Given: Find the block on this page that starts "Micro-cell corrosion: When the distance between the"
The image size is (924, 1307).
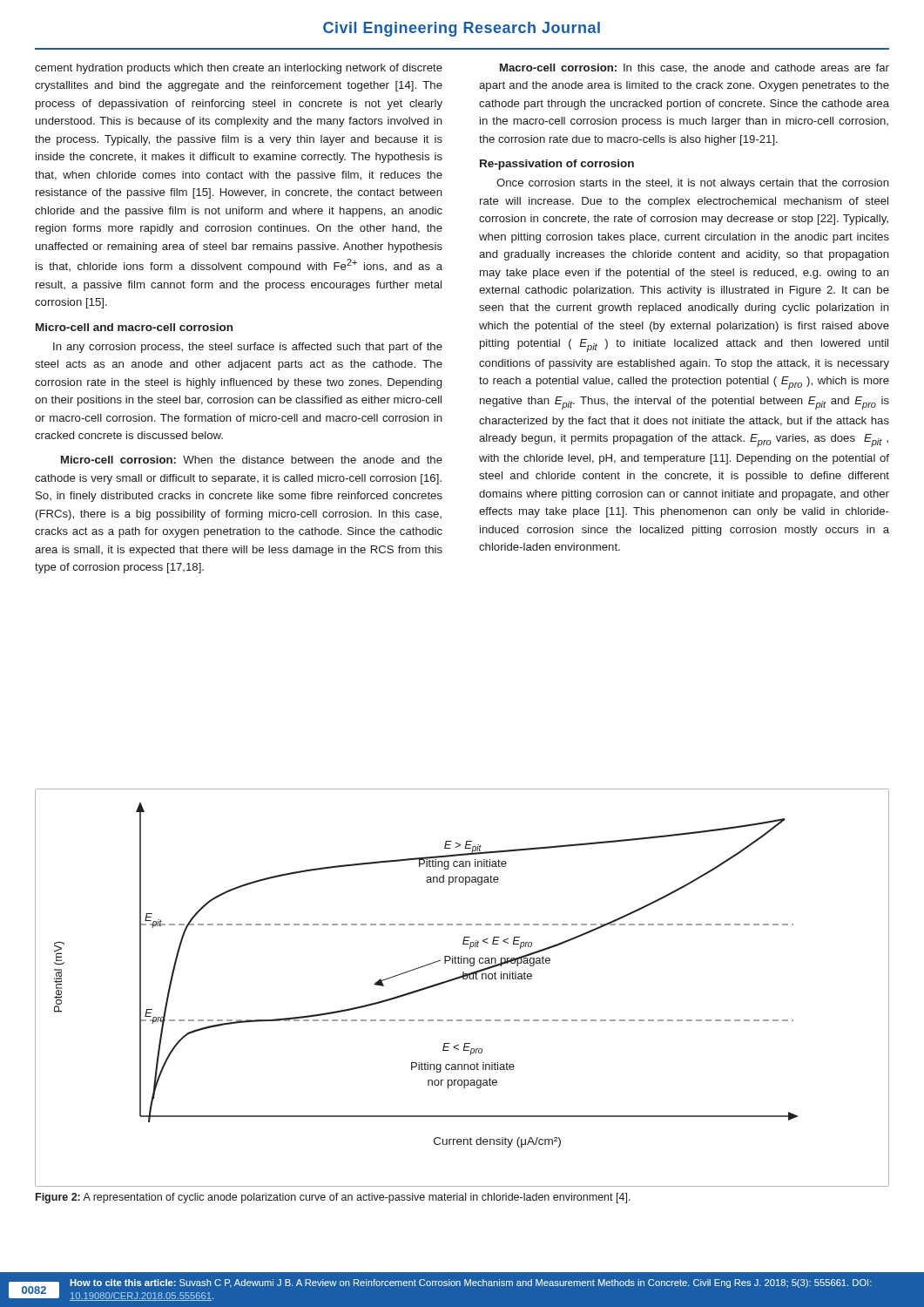Looking at the screenshot, I should pyautogui.click(x=239, y=514).
